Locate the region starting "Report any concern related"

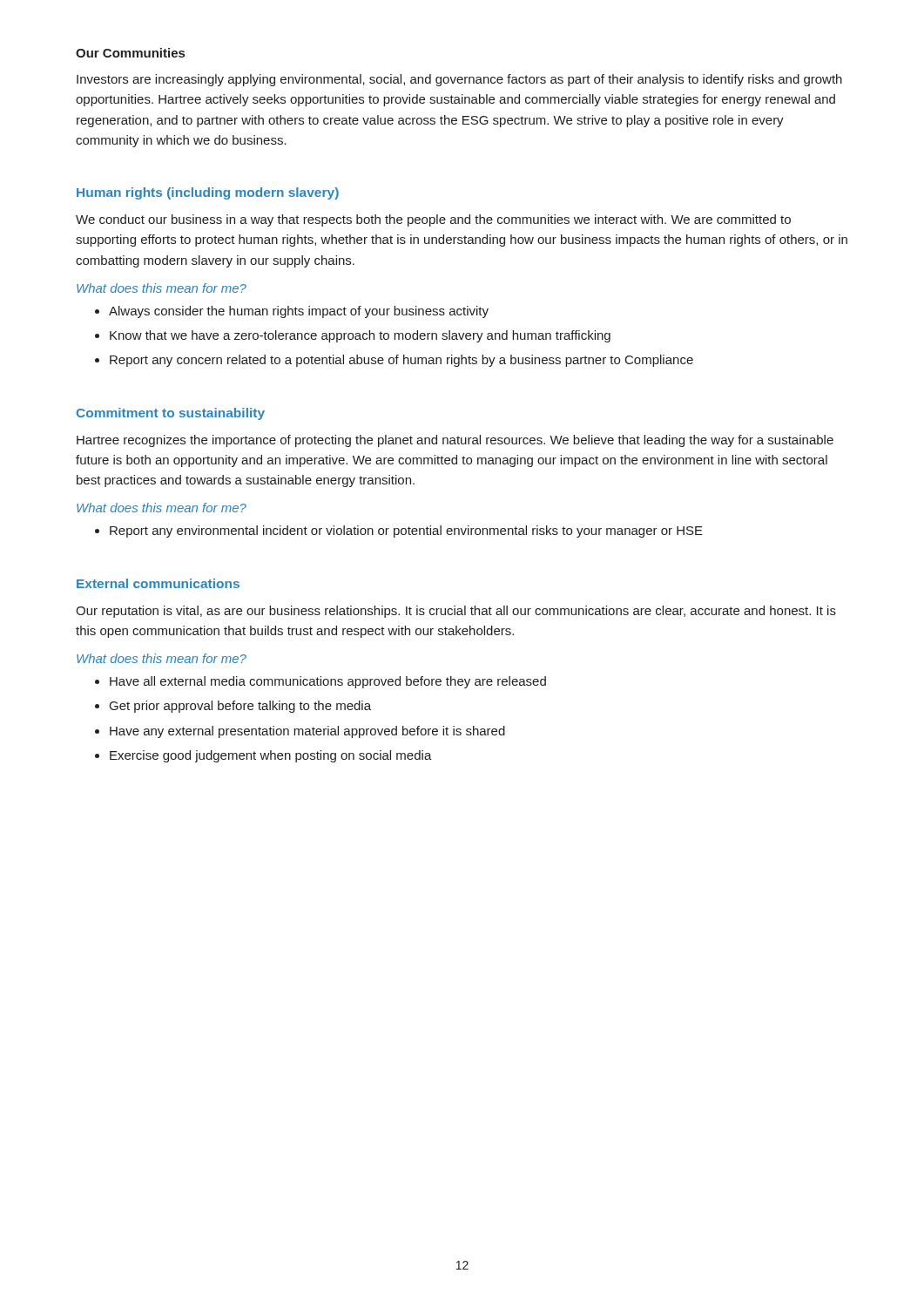[x=401, y=360]
